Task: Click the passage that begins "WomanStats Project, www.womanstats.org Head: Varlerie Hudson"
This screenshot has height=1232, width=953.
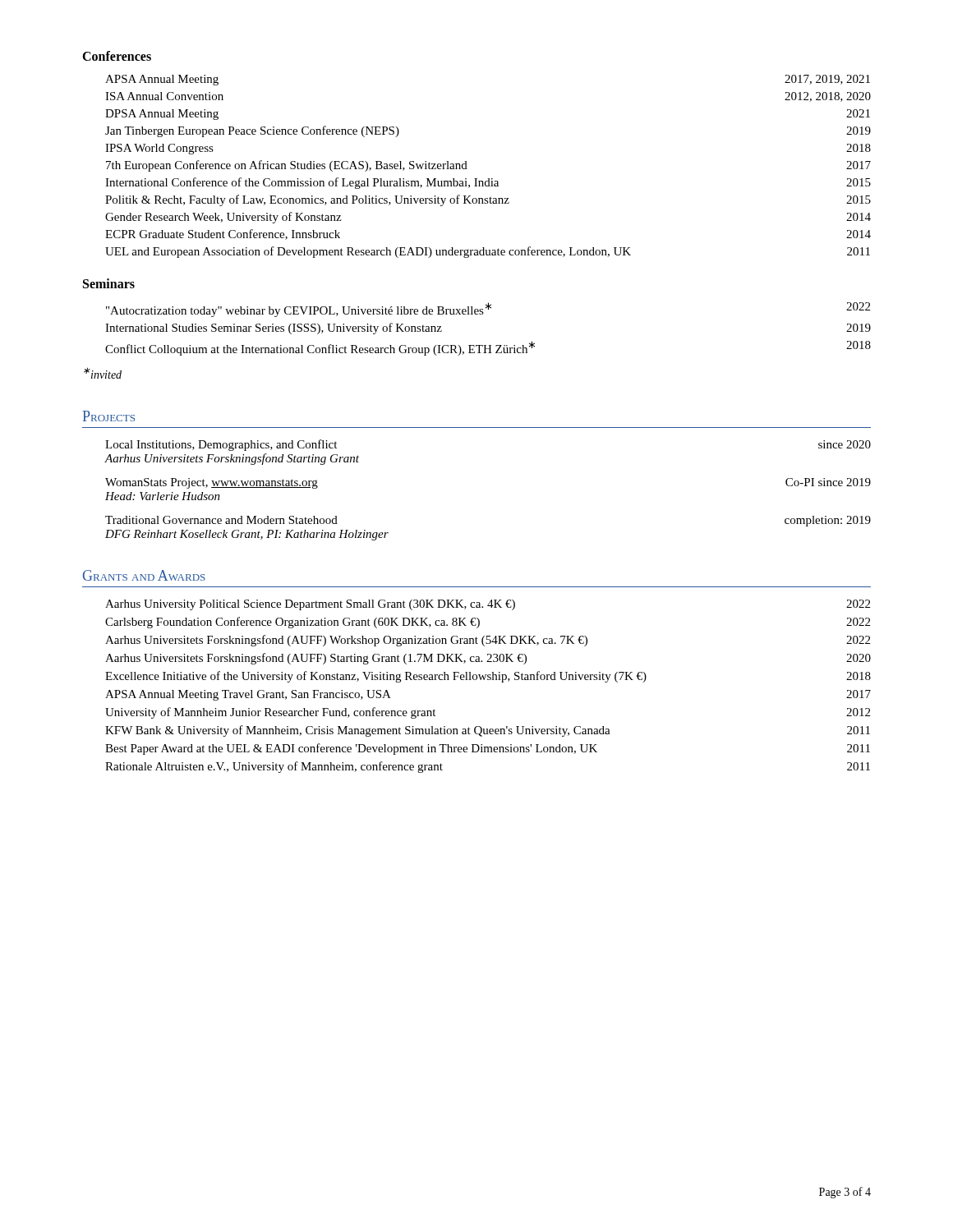Action: click(x=203, y=483)
